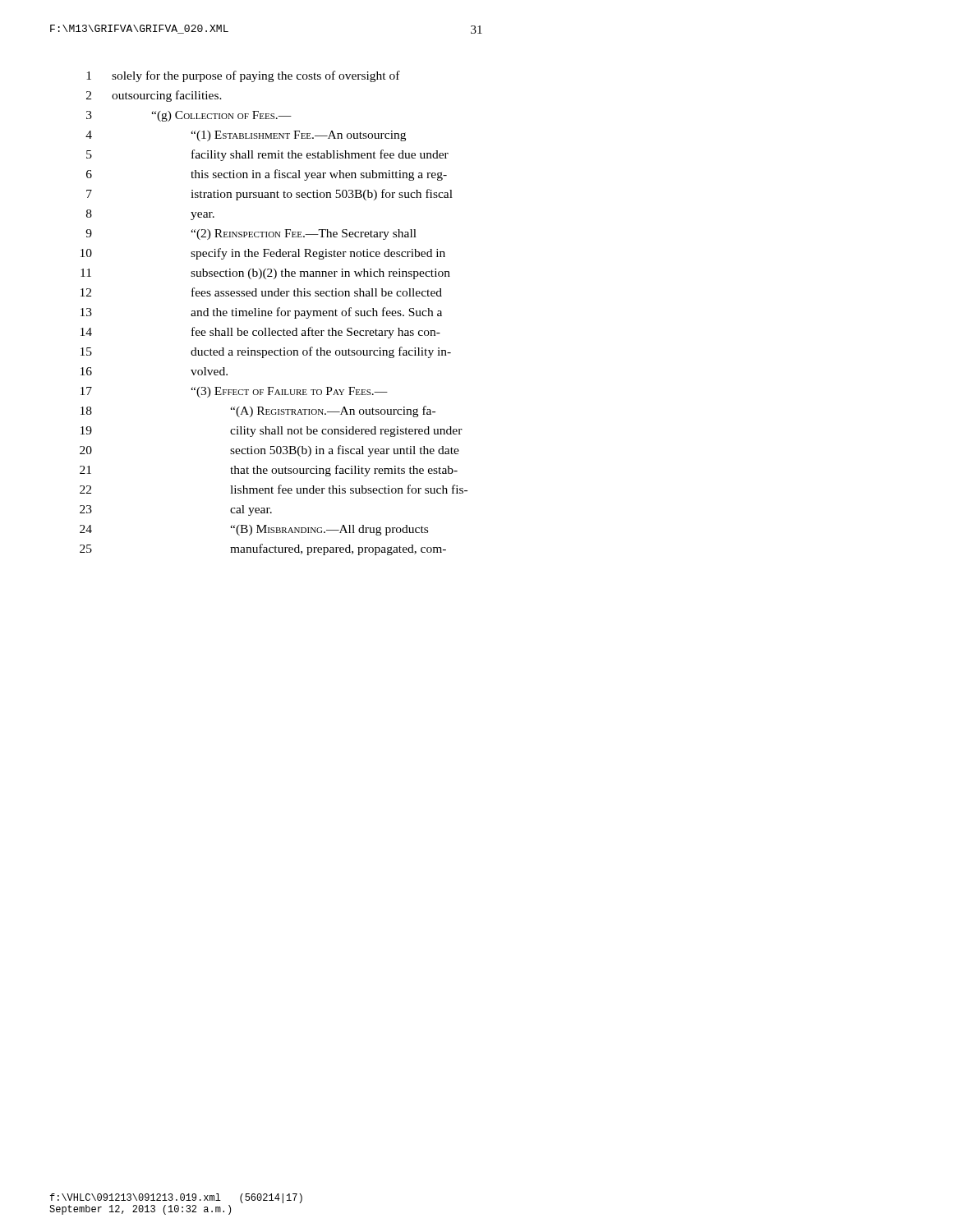Screen dimensions: 1232x953
Task: Find "3 “(g) Collection of Fees.—" on this page
Action: pyautogui.click(x=189, y=116)
